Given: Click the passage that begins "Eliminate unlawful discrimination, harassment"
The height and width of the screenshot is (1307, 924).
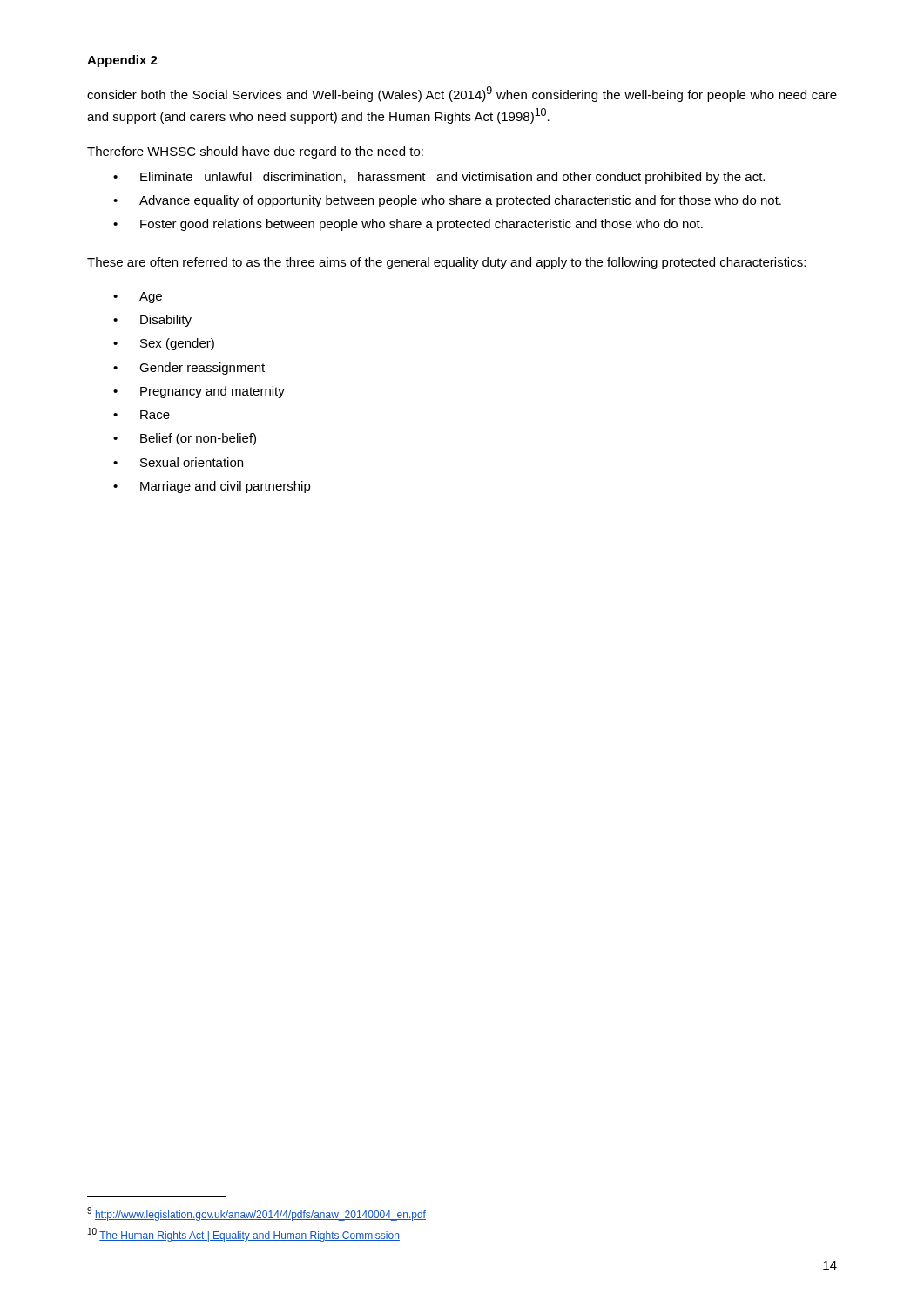Looking at the screenshot, I should (453, 176).
